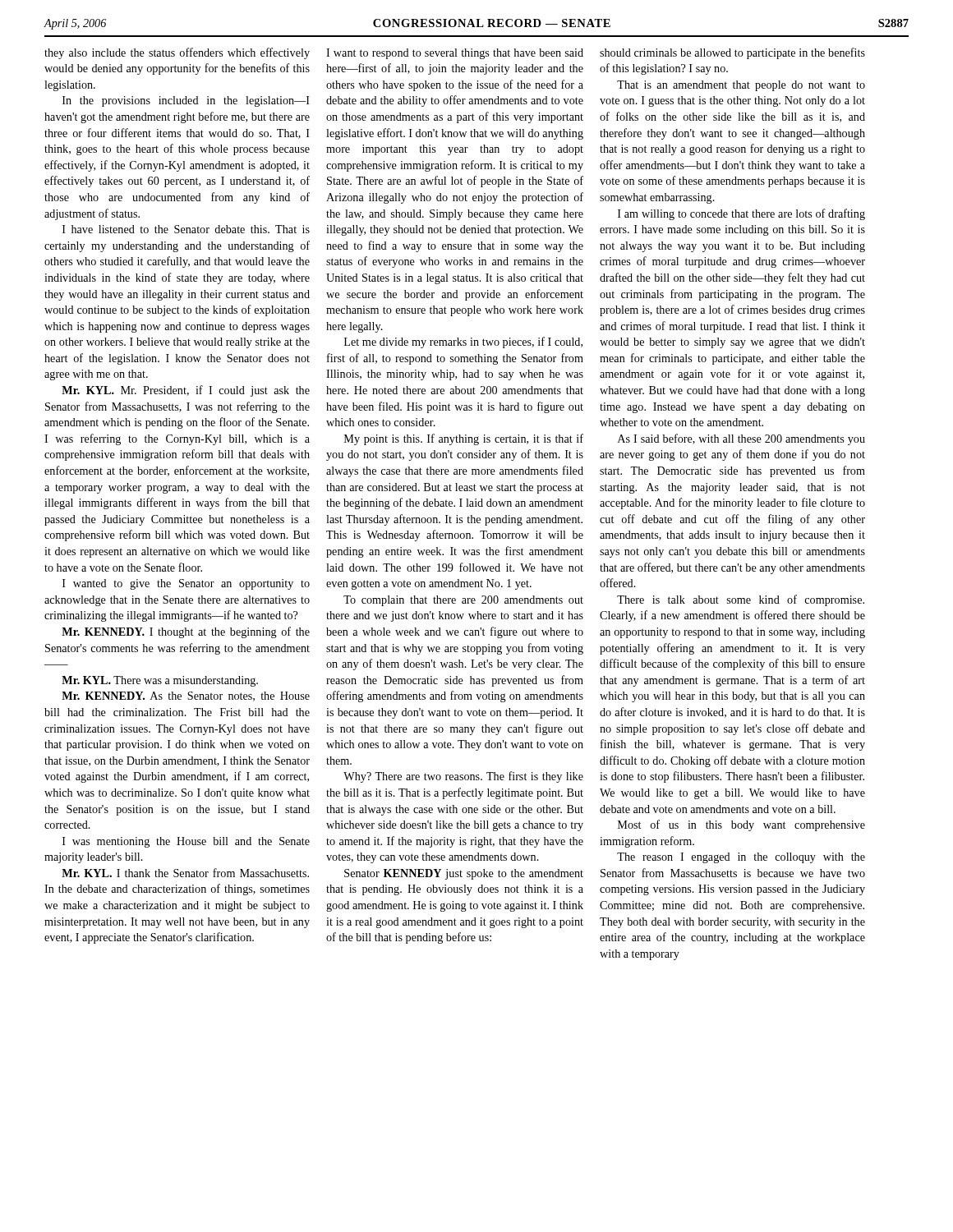Find the block starting "should criminals be allowed"

pyautogui.click(x=732, y=504)
